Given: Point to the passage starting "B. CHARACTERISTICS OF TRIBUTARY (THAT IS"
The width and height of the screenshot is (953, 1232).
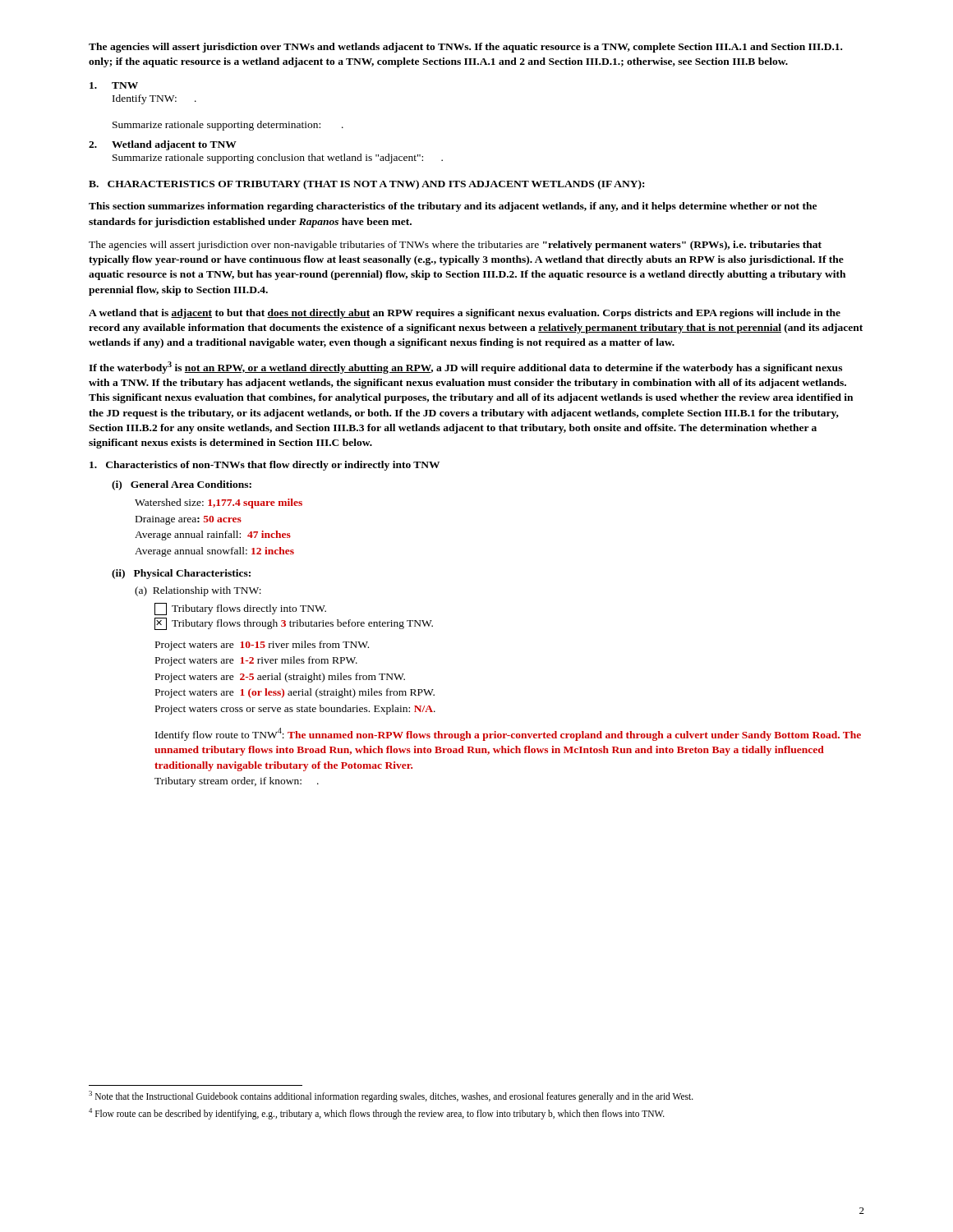Looking at the screenshot, I should click(367, 184).
